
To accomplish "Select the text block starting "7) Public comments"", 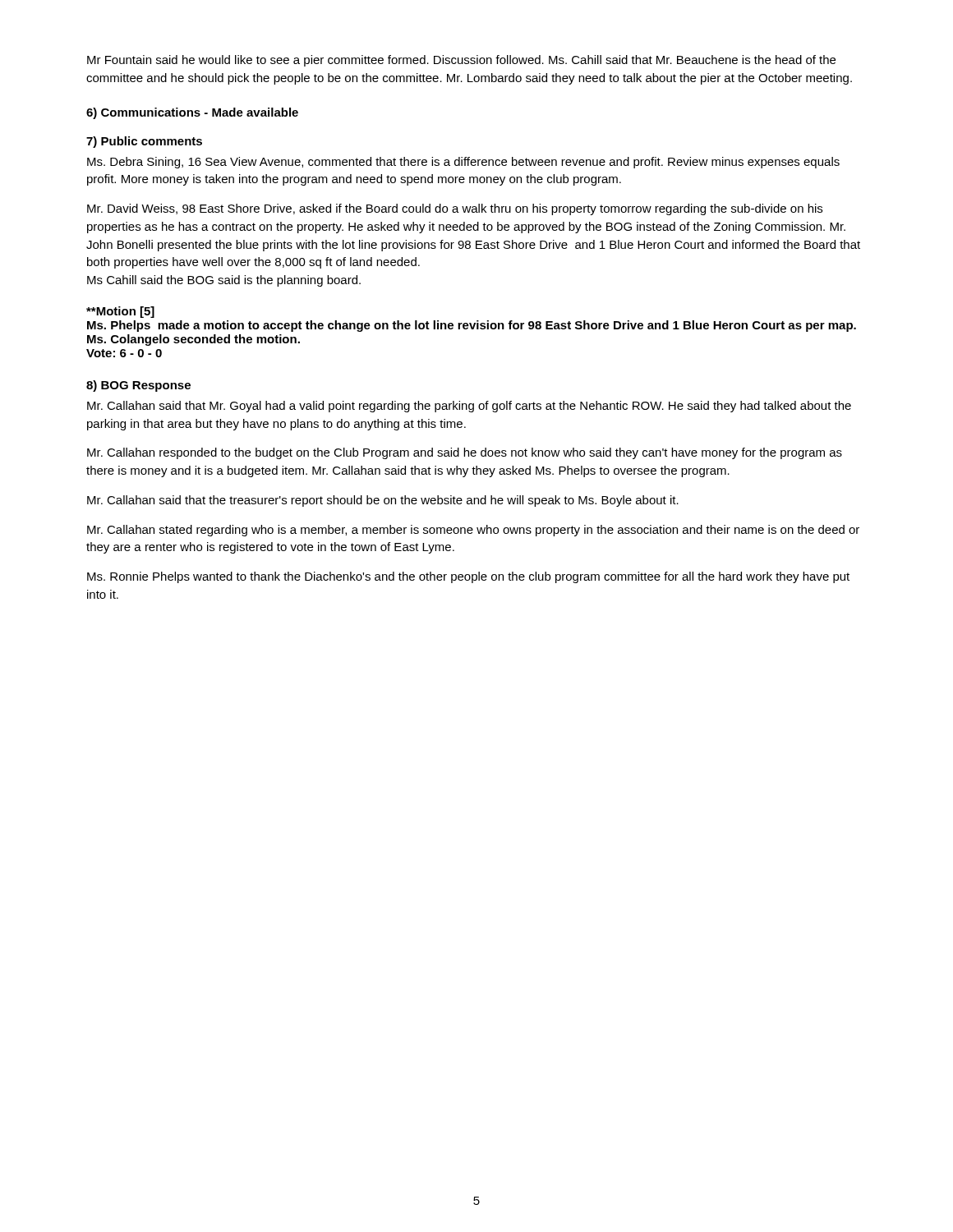I will coord(144,140).
